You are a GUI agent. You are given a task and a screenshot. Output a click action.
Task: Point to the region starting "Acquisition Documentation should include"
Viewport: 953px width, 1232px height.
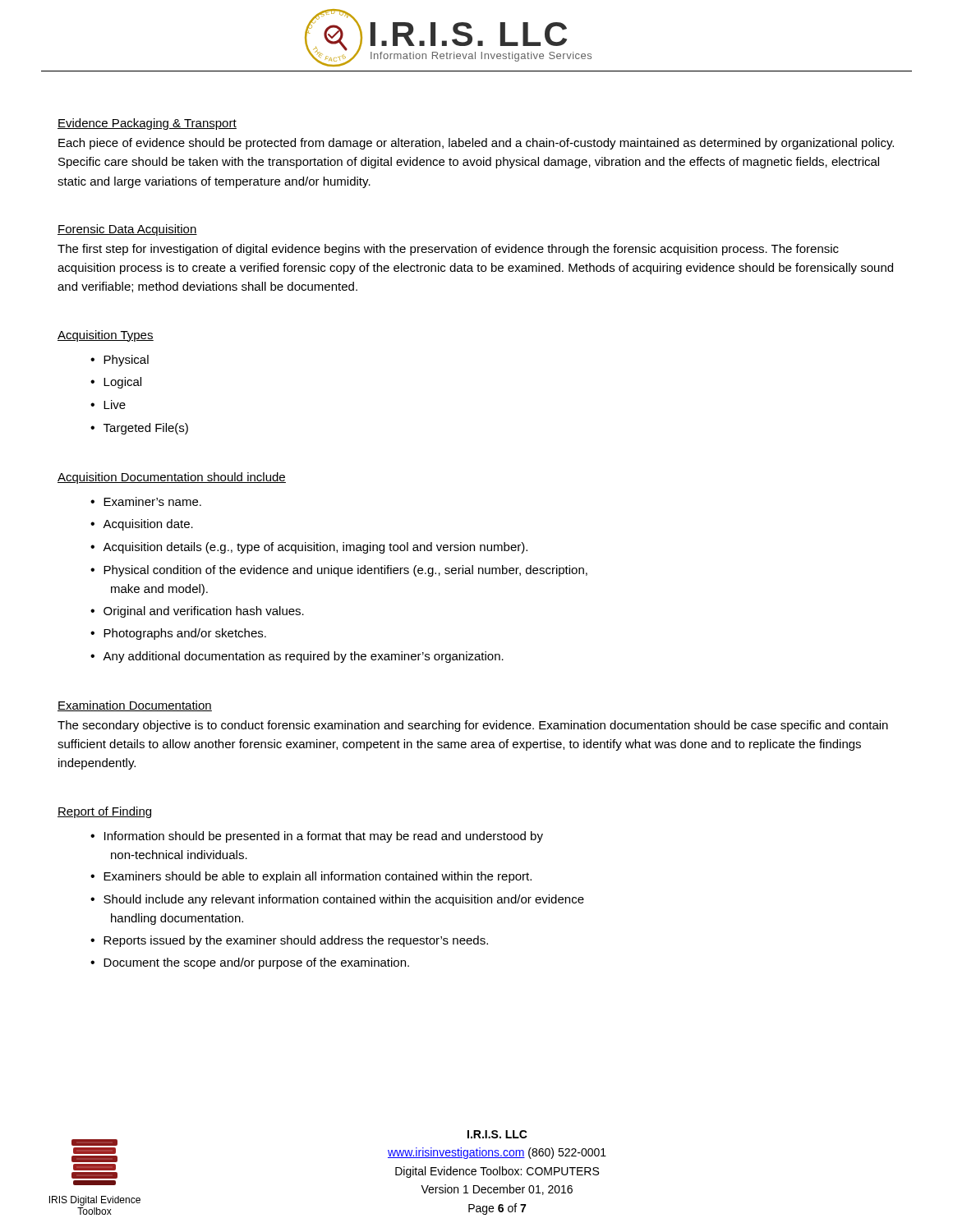pos(172,477)
